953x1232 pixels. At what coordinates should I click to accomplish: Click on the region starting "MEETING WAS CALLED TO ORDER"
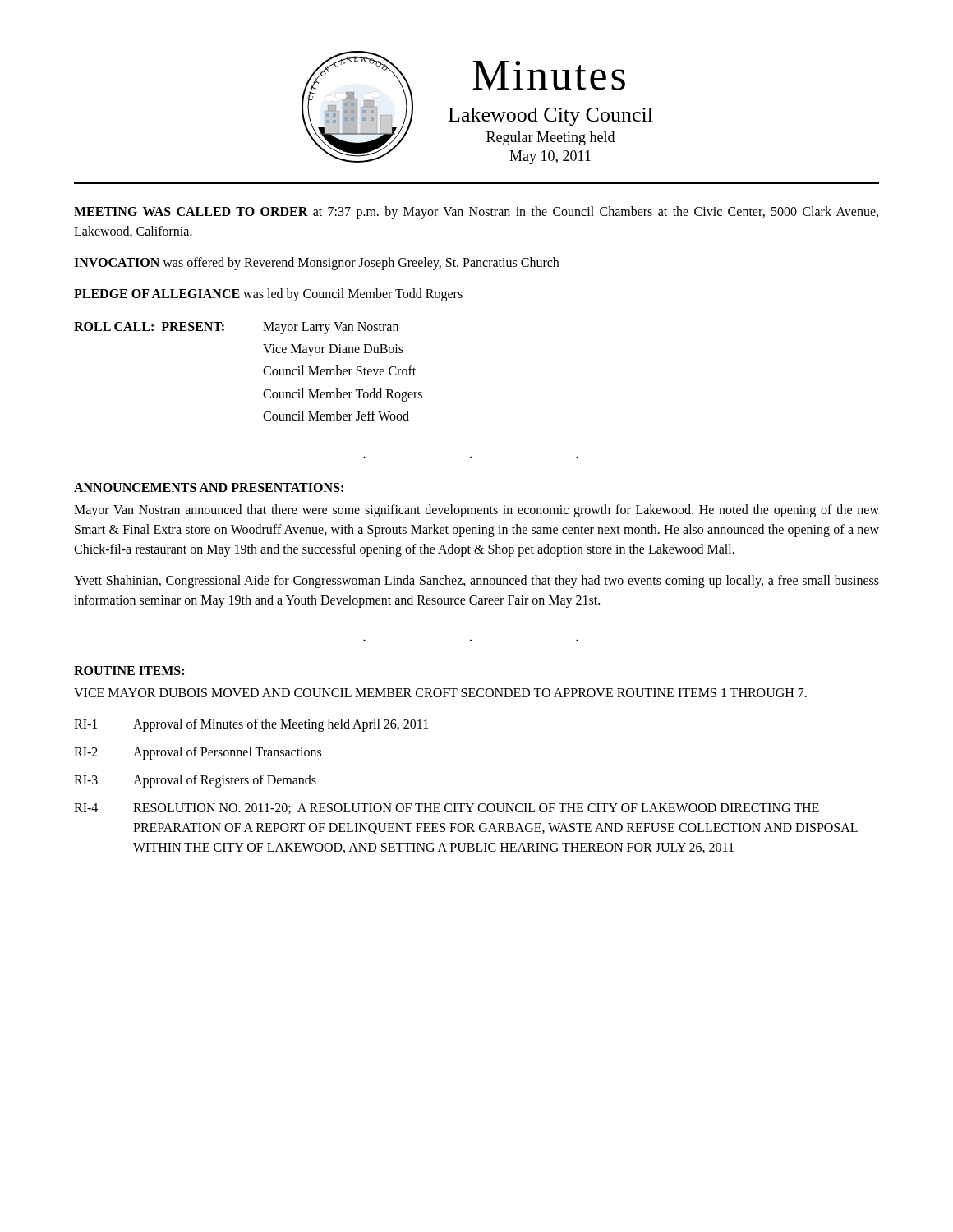[476, 221]
